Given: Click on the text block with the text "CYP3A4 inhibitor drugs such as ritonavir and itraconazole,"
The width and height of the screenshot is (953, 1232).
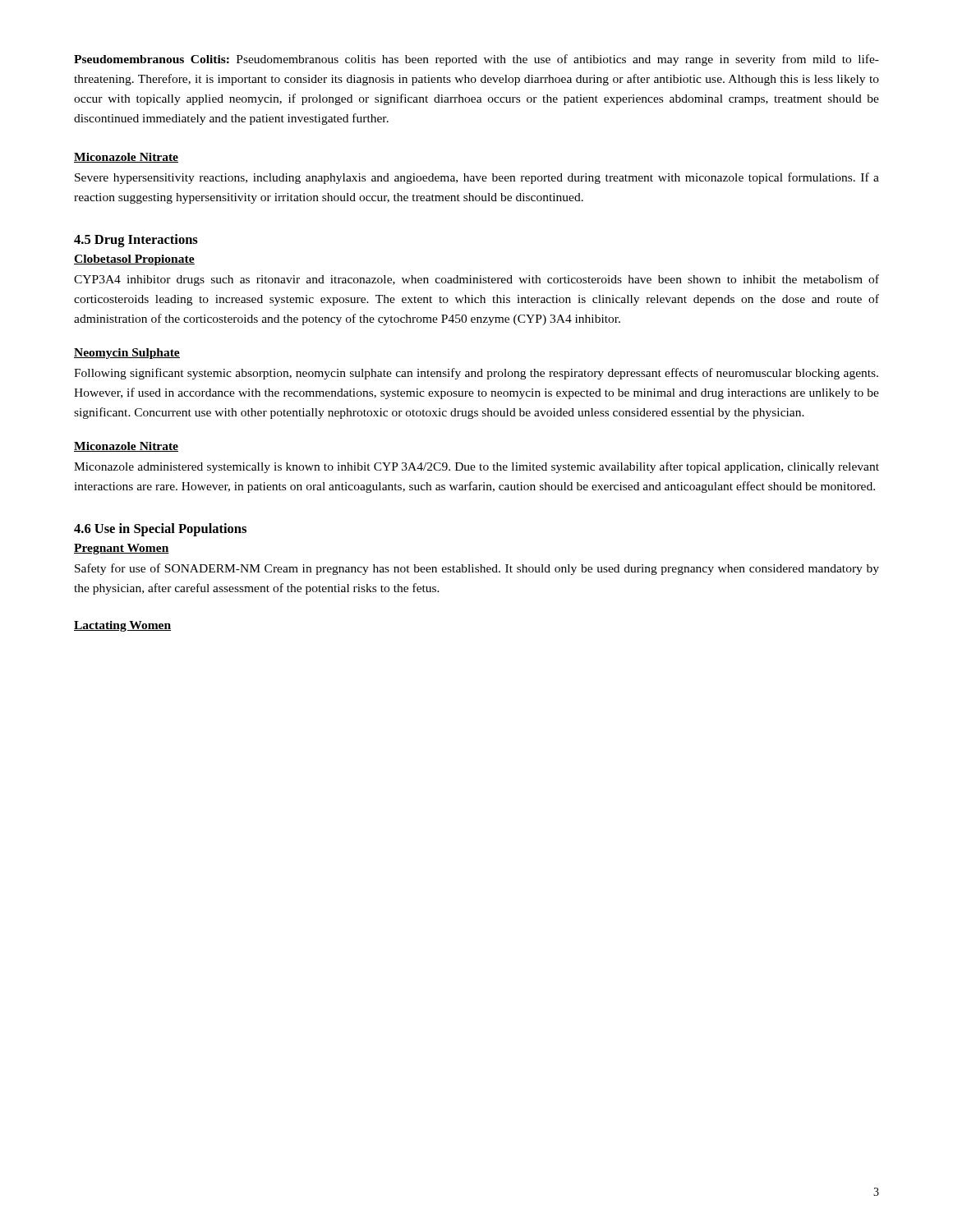Looking at the screenshot, I should click(476, 299).
